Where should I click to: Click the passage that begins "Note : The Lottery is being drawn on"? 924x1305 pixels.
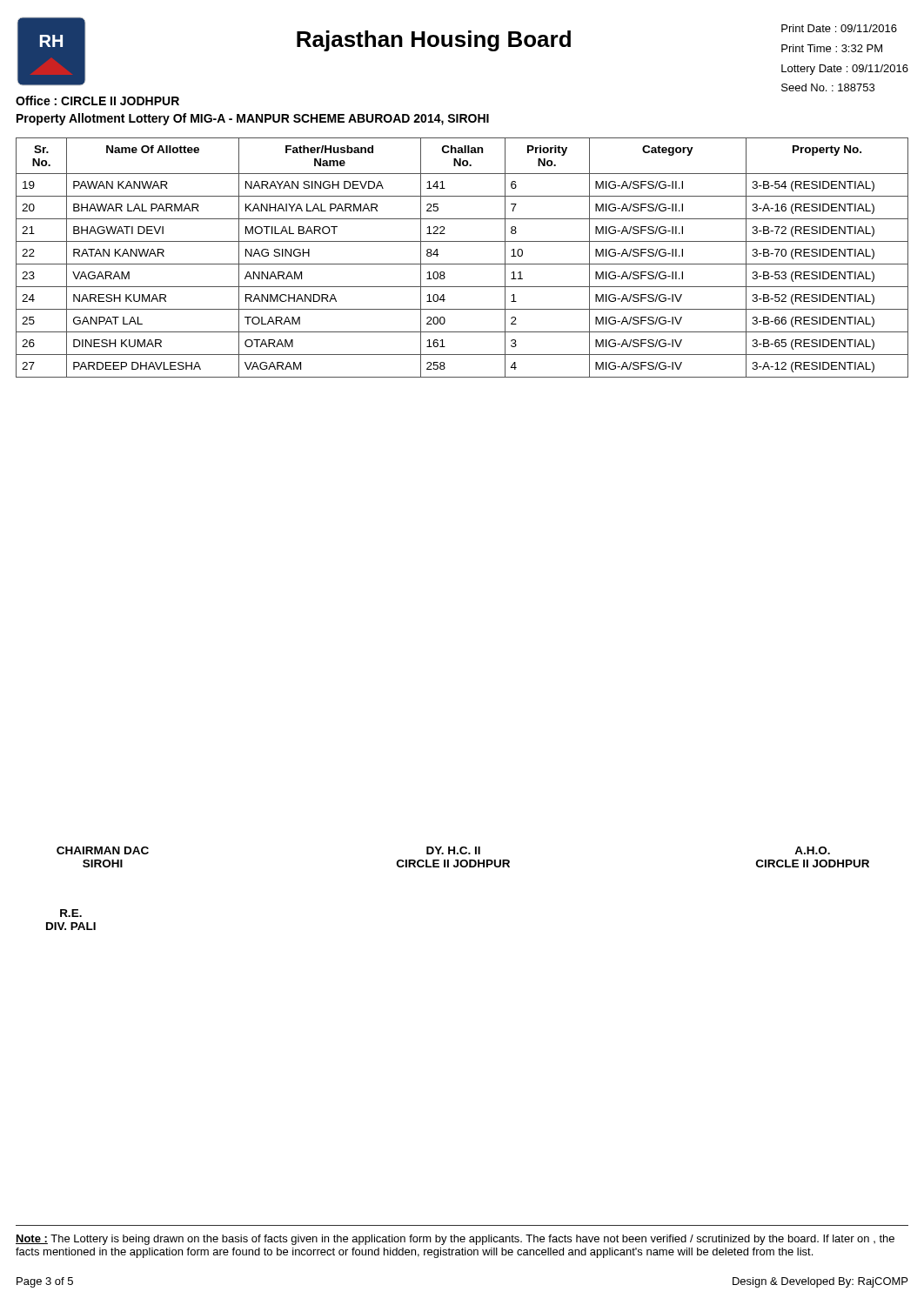pos(455,1245)
